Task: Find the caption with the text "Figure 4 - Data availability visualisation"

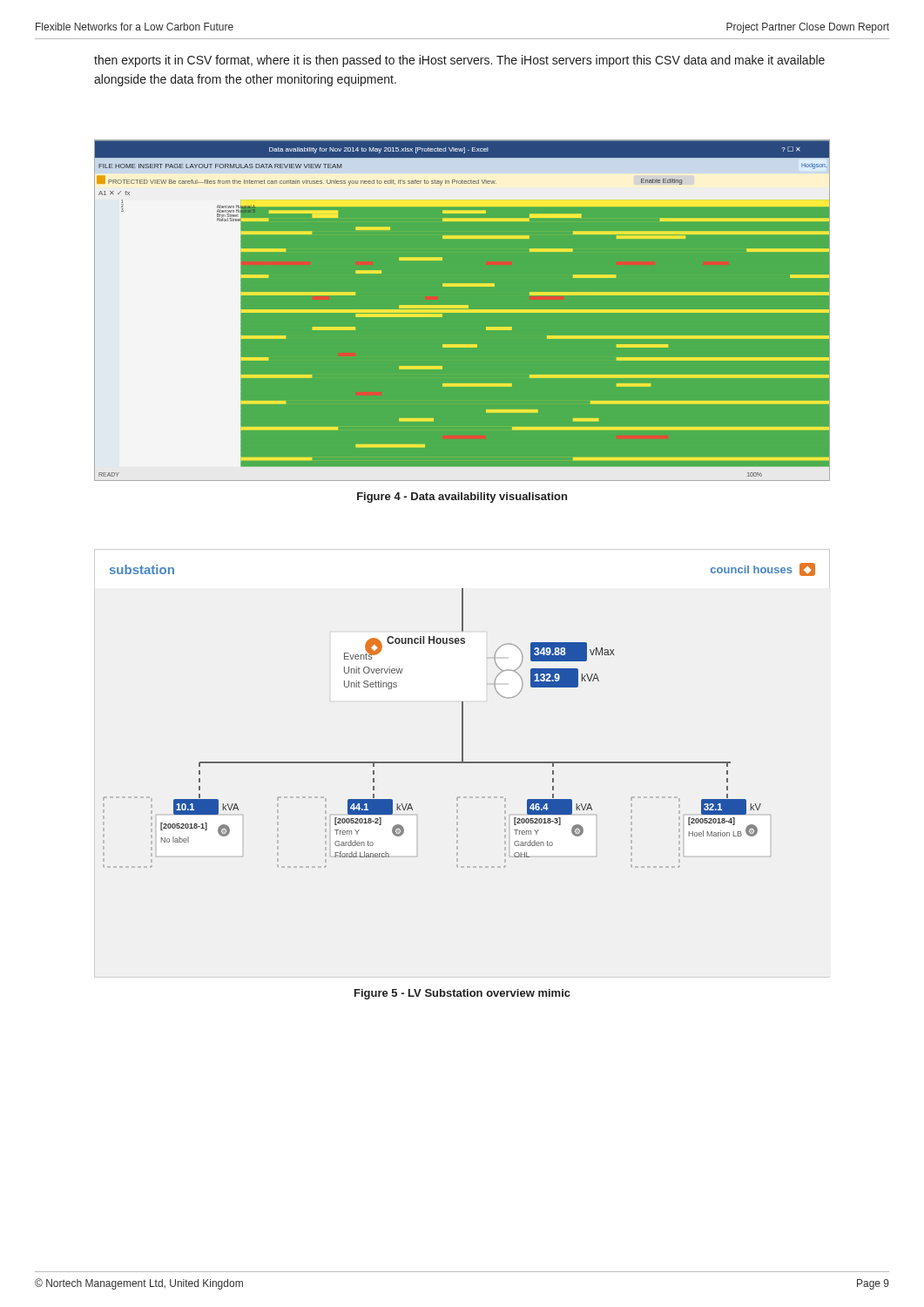Action: click(462, 496)
